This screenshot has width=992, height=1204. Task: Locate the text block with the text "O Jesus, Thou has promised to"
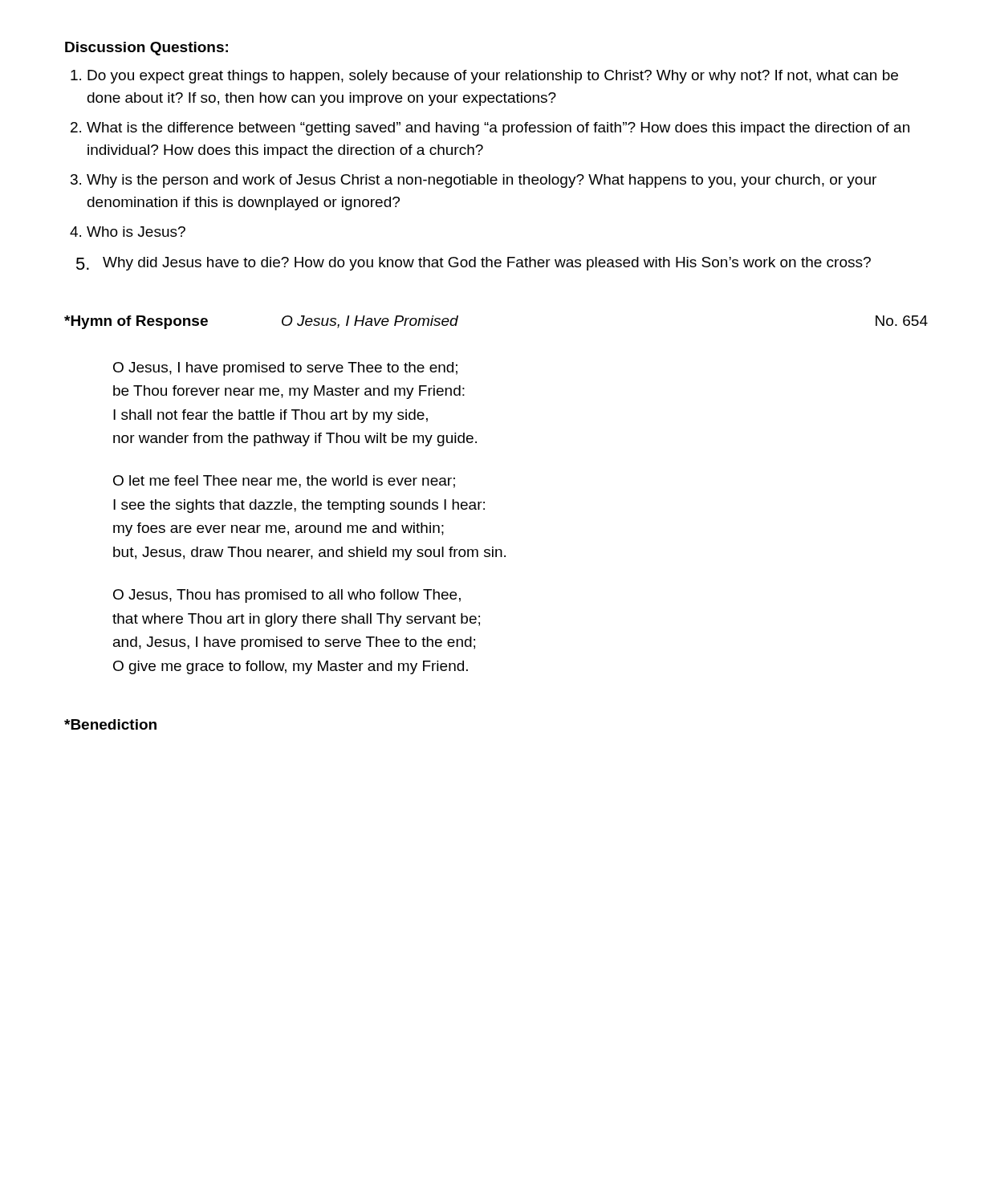click(x=297, y=630)
